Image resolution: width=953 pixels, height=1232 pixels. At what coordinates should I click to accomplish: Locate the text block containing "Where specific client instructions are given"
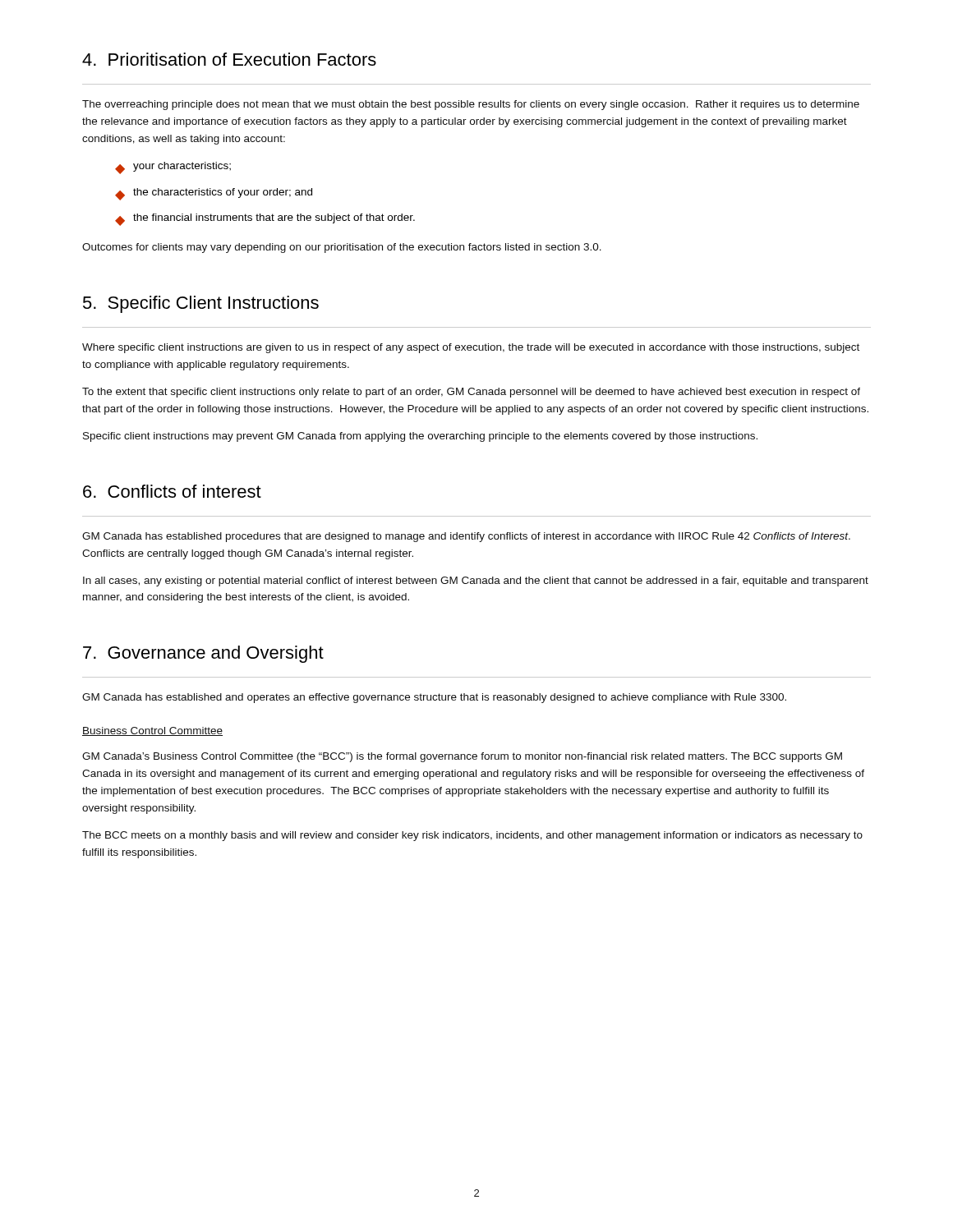coord(471,356)
